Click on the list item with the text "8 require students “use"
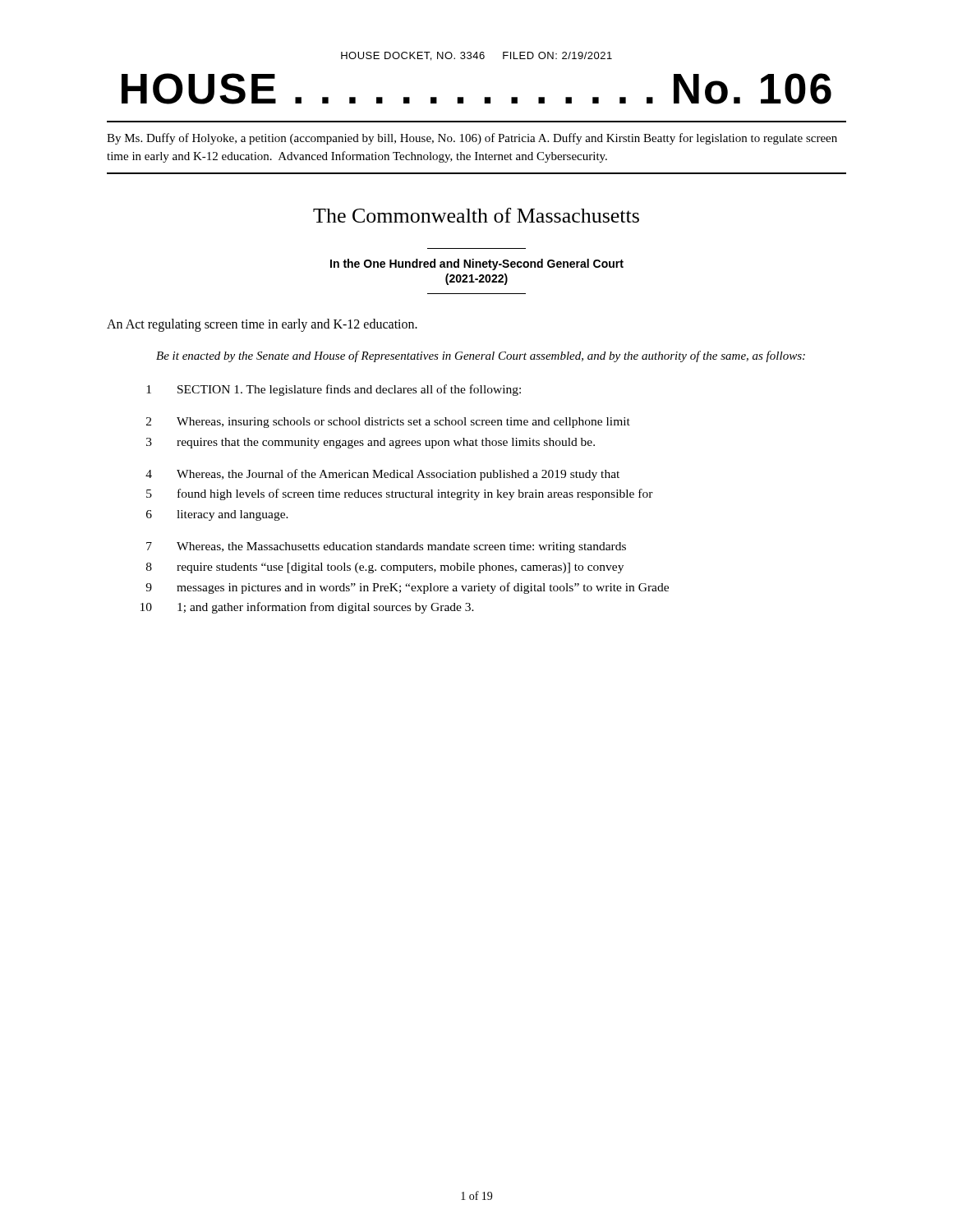The image size is (953, 1232). (476, 567)
